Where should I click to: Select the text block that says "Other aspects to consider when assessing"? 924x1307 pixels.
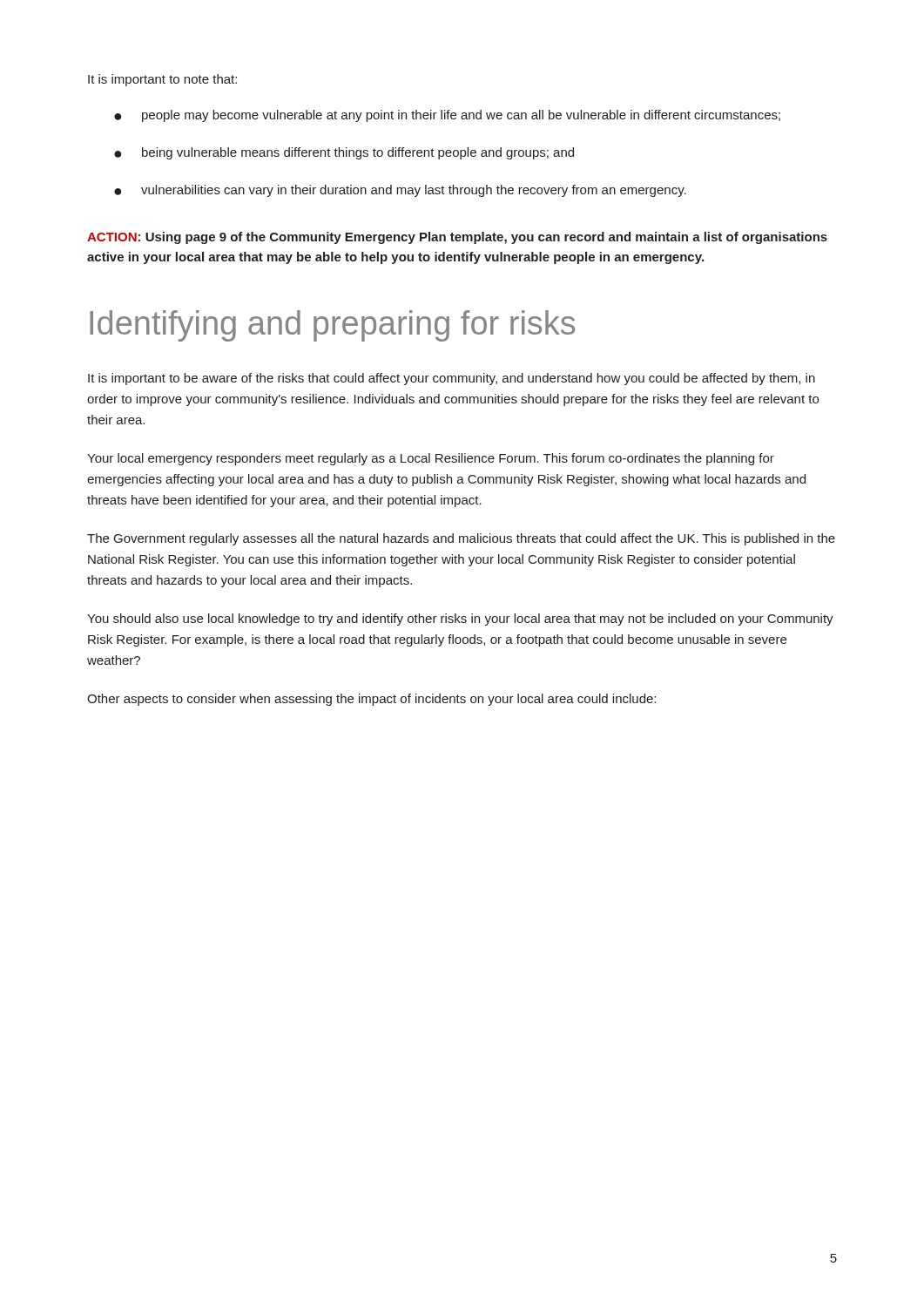(372, 699)
